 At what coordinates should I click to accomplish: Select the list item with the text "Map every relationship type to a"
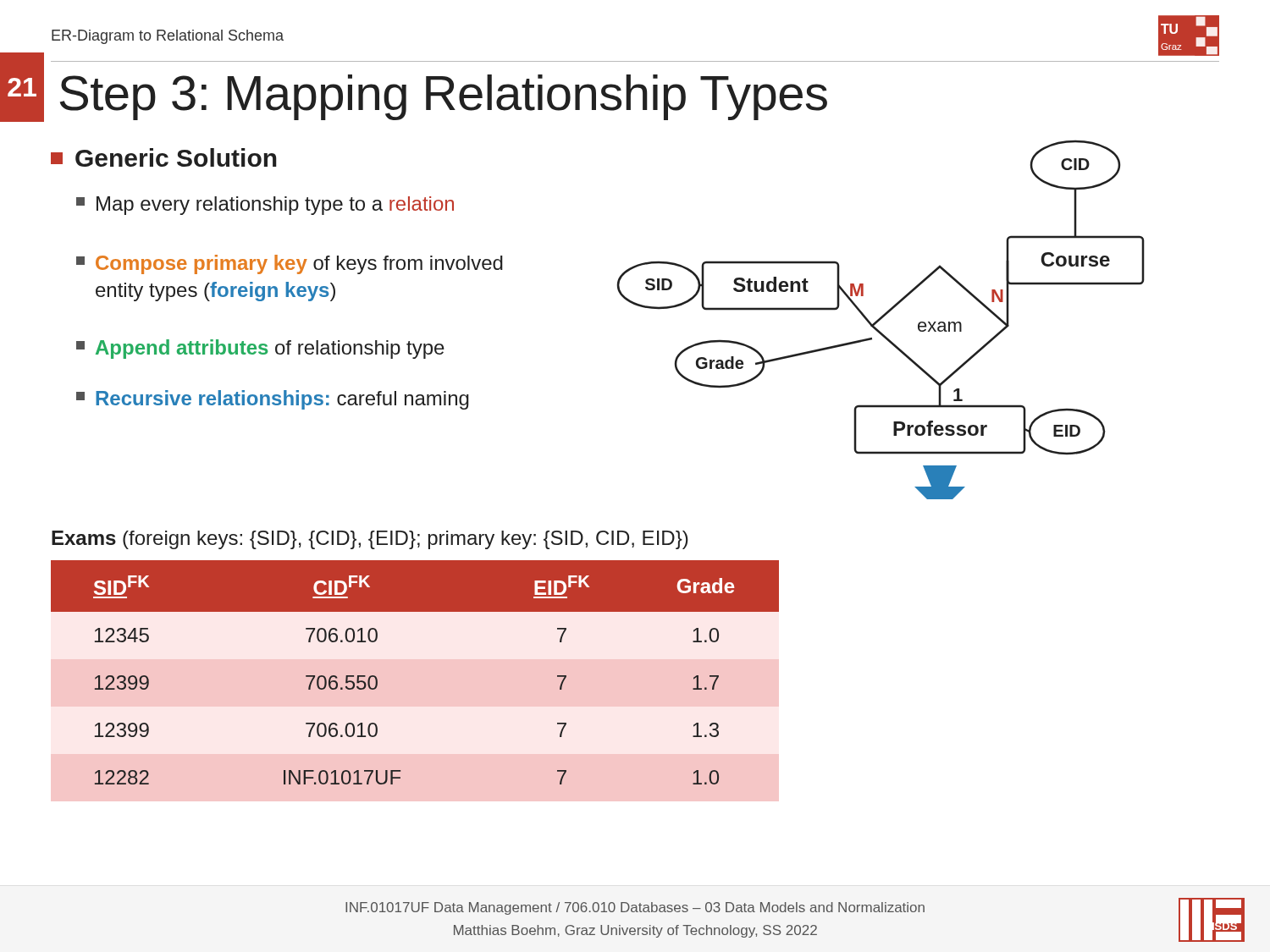(266, 204)
